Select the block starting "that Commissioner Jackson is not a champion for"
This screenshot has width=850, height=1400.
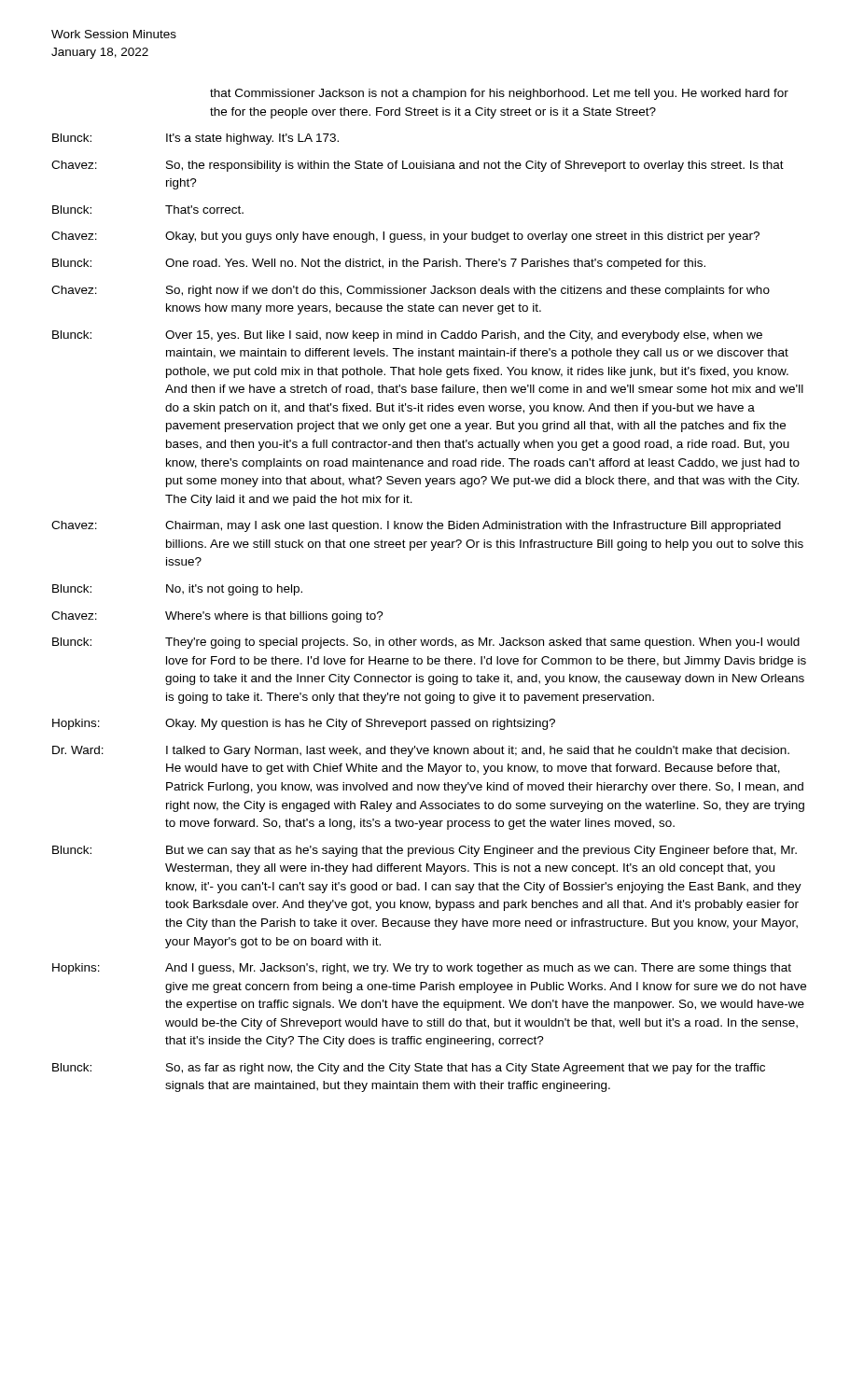499,102
